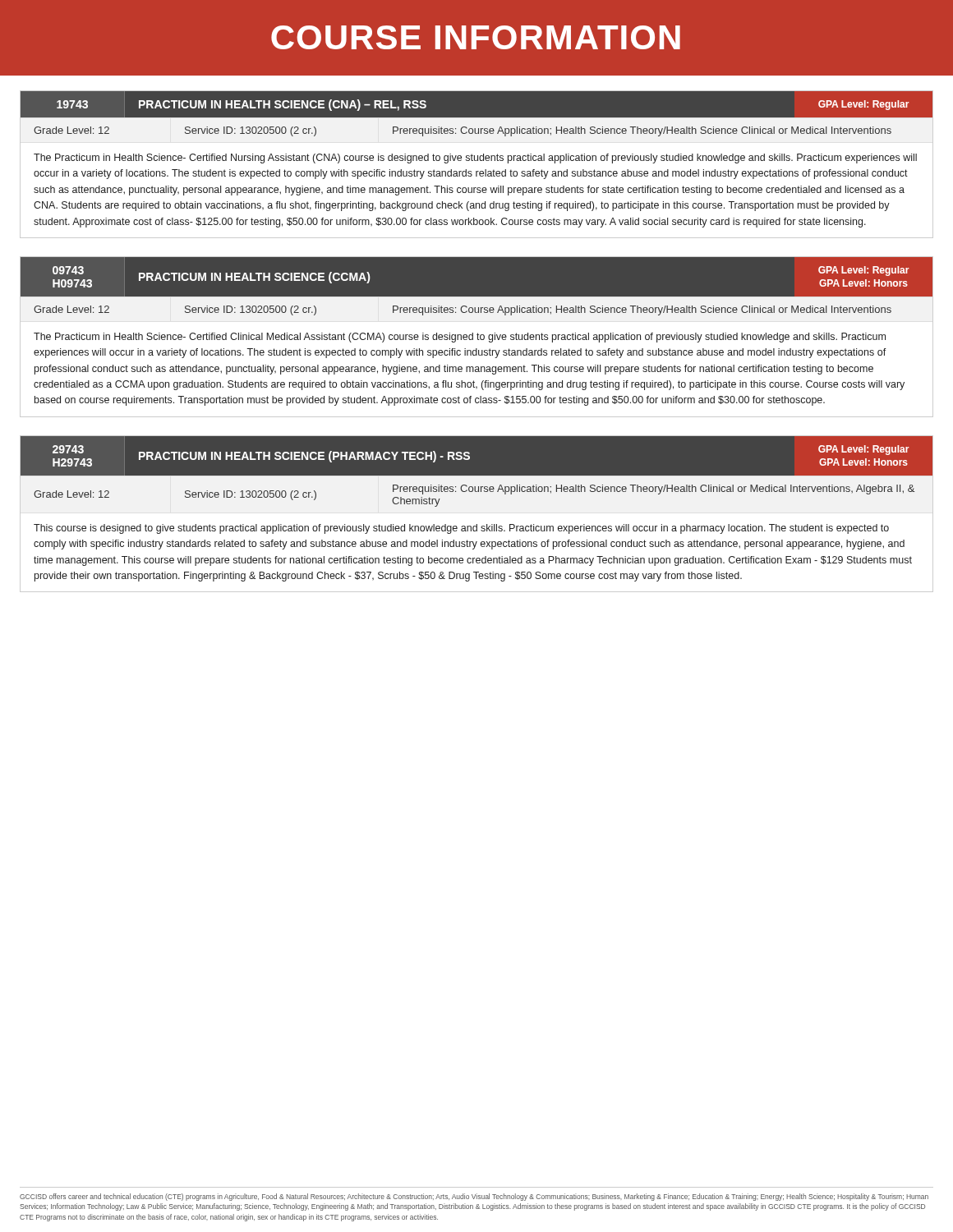Select the table that reads "19743 PRACTICUM IN HEALTH"
The width and height of the screenshot is (953, 1232).
[x=476, y=164]
